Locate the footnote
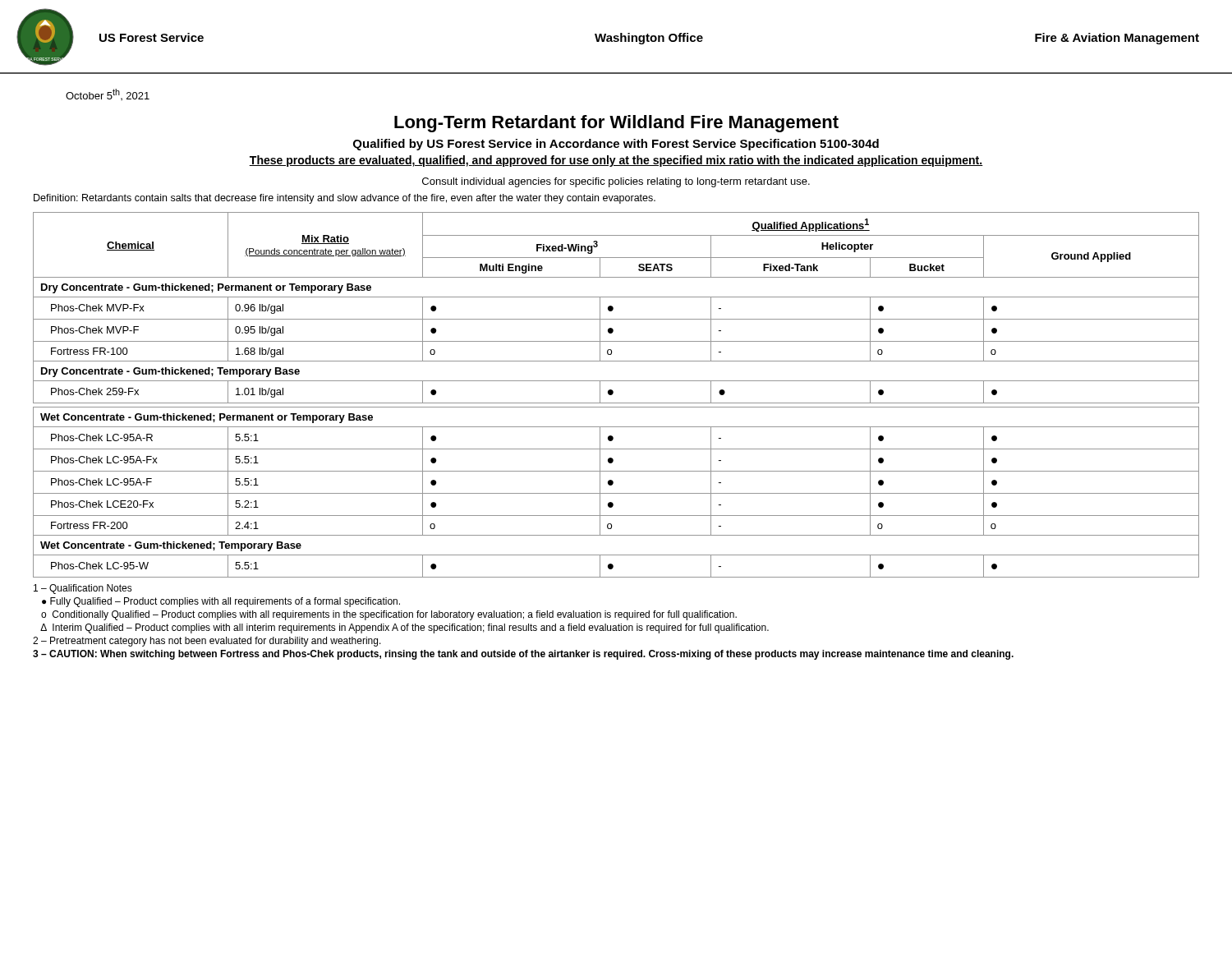 616,621
